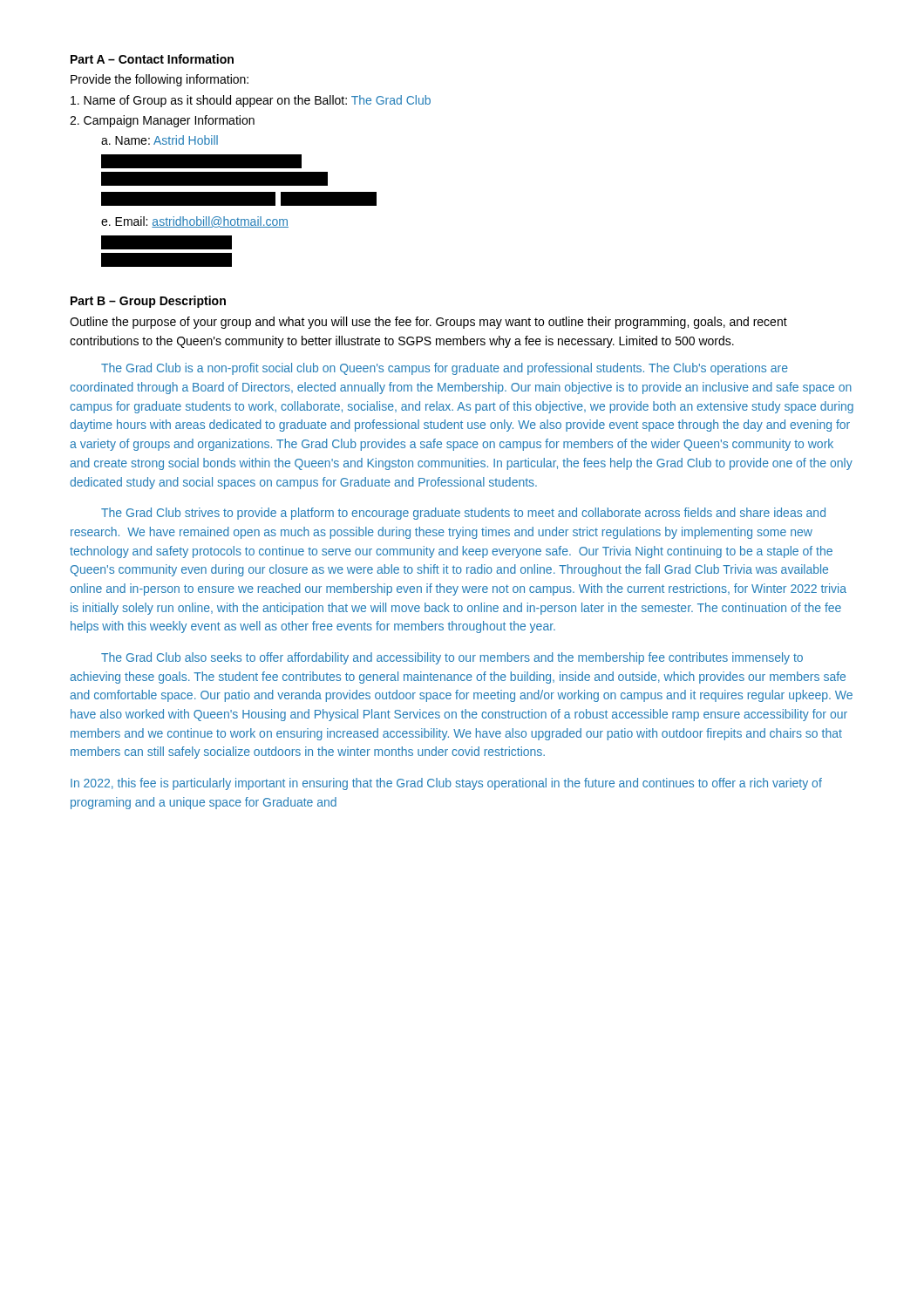Viewport: 924px width, 1308px height.
Task: Select the region starting "Part A – Contact Information"
Action: pos(152,59)
